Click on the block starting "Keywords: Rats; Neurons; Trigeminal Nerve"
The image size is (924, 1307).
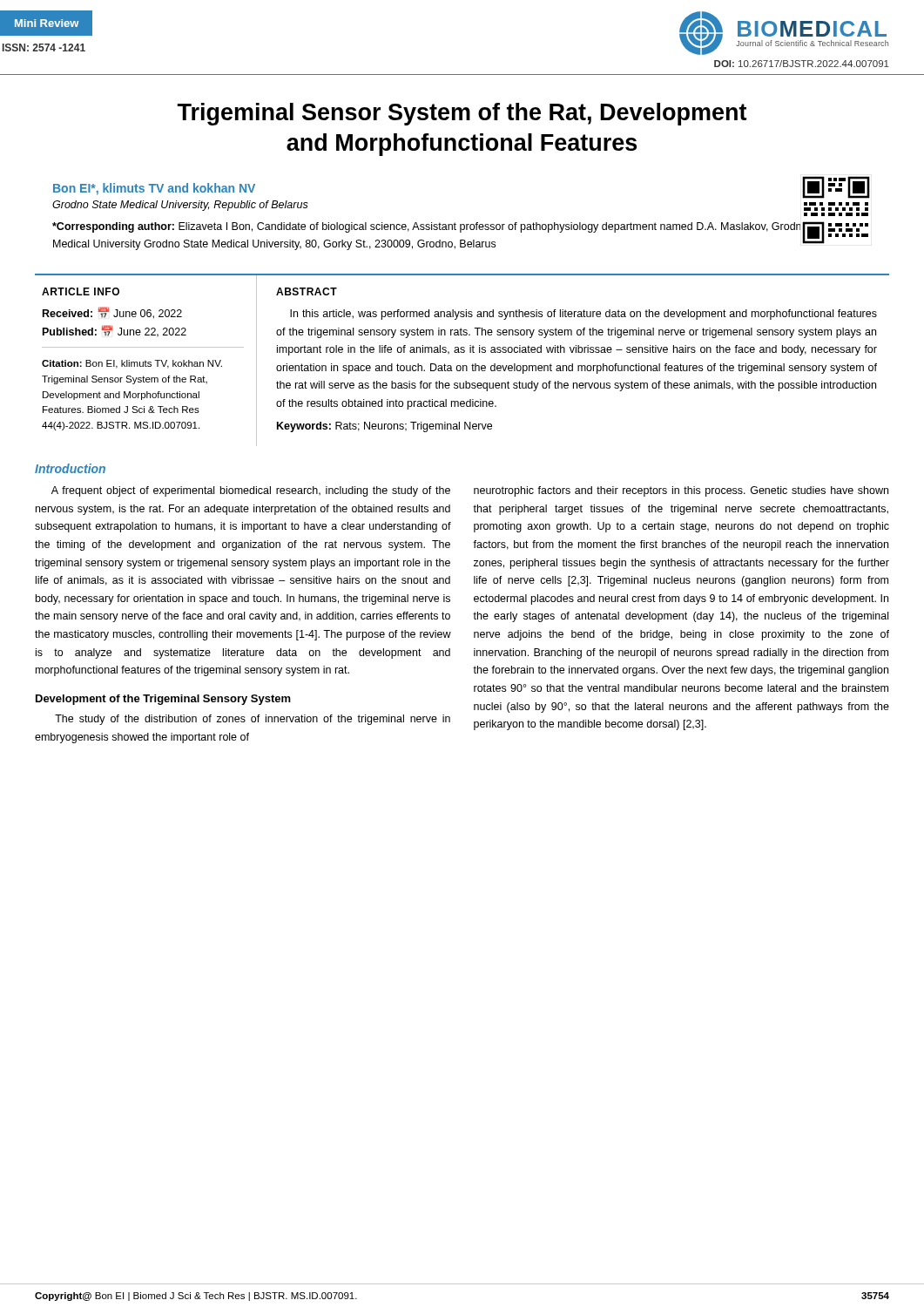(384, 426)
